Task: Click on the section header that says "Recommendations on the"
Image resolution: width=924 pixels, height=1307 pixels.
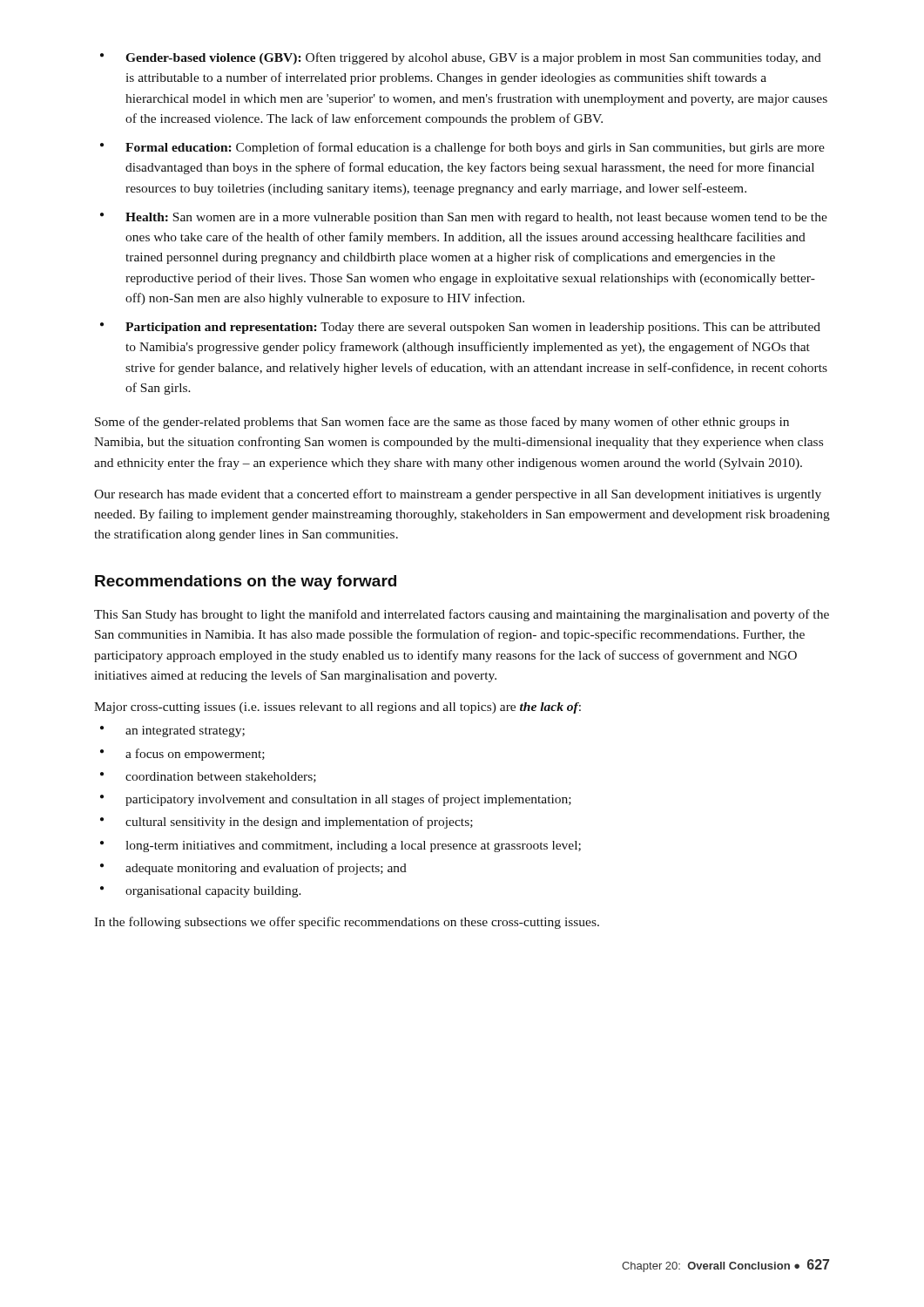Action: [246, 580]
